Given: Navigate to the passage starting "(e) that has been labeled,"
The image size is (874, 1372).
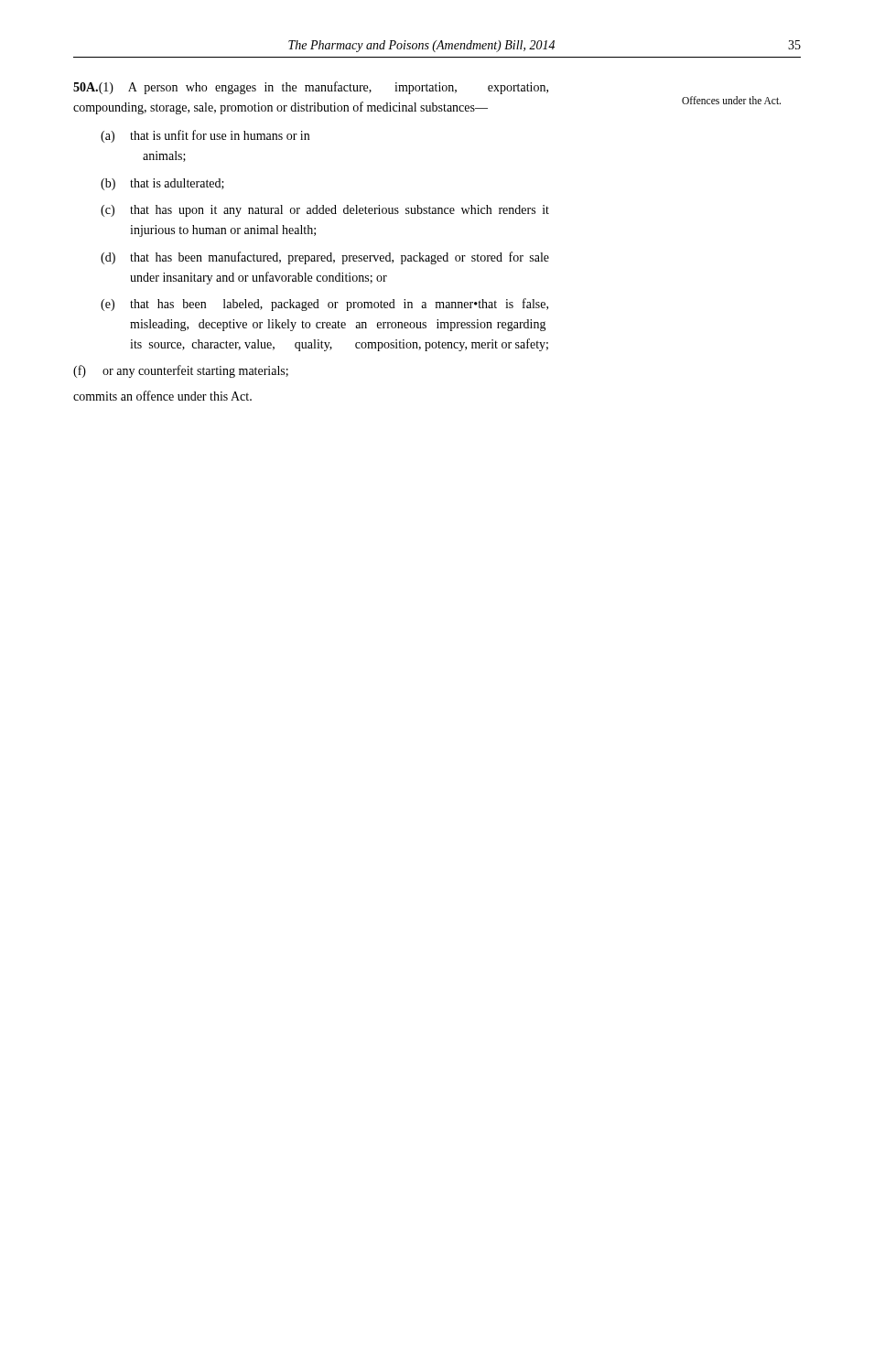Looking at the screenshot, I should (325, 324).
